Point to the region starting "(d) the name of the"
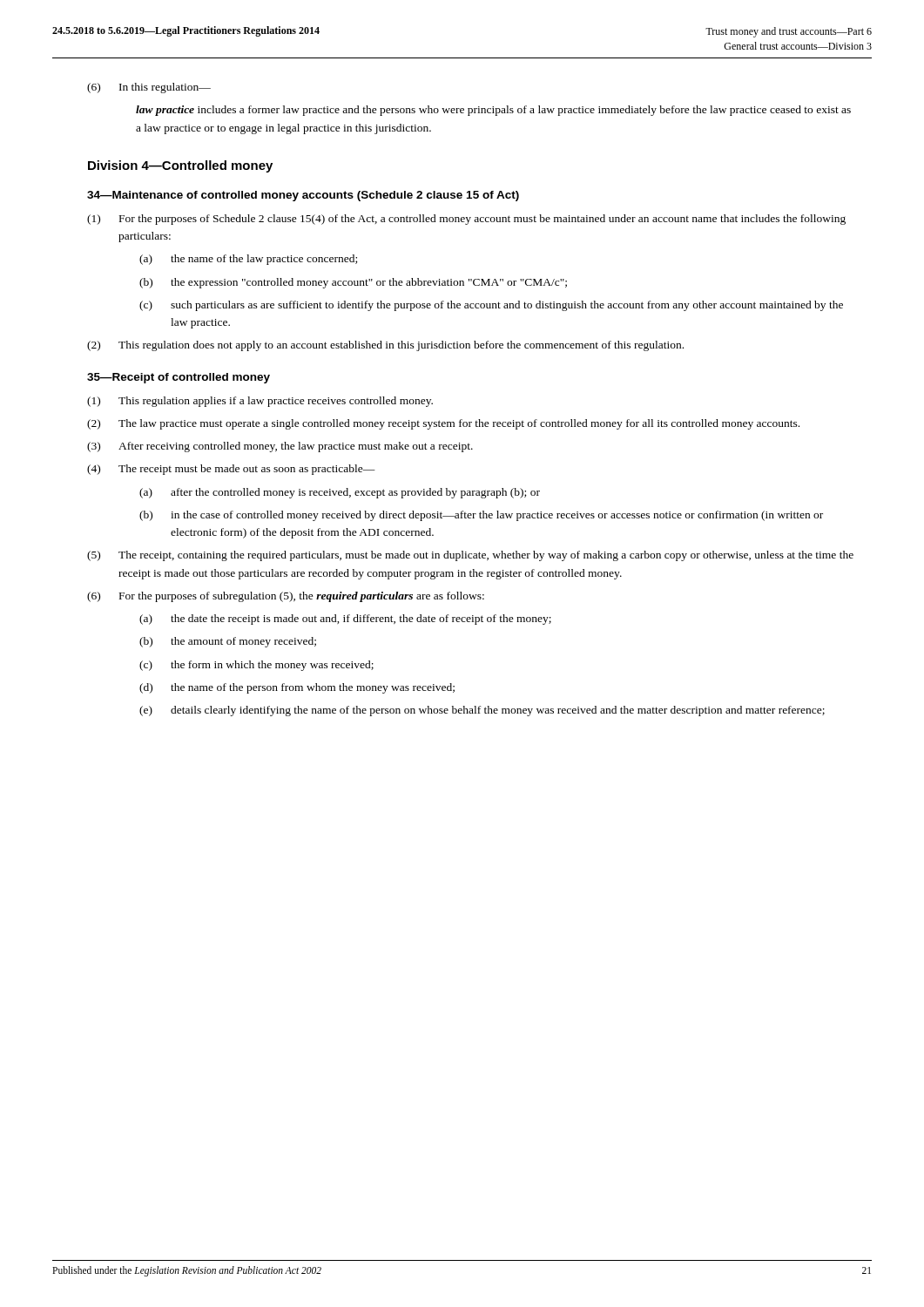 (x=297, y=688)
